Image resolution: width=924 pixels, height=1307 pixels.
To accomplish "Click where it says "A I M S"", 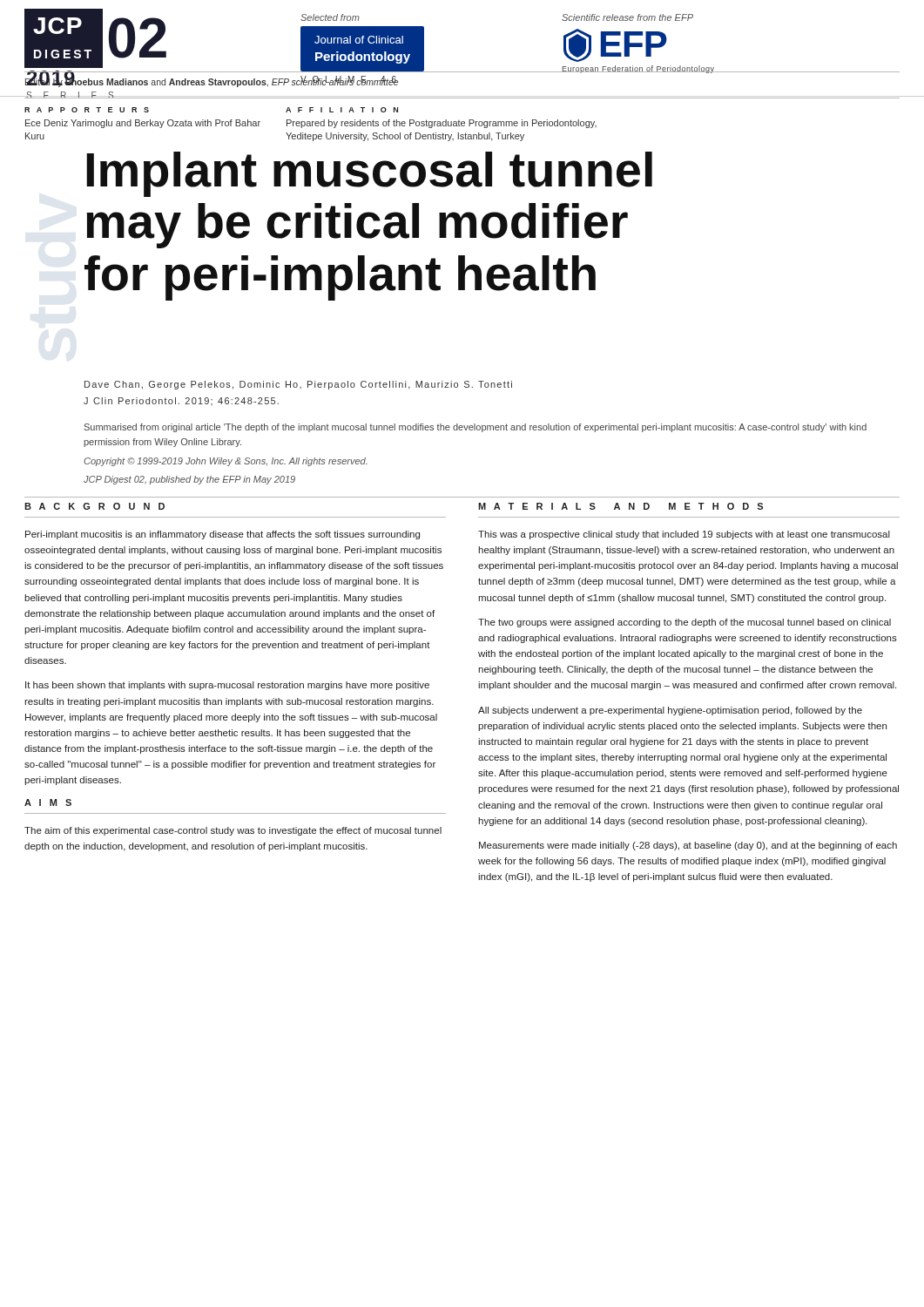I will (x=49, y=802).
